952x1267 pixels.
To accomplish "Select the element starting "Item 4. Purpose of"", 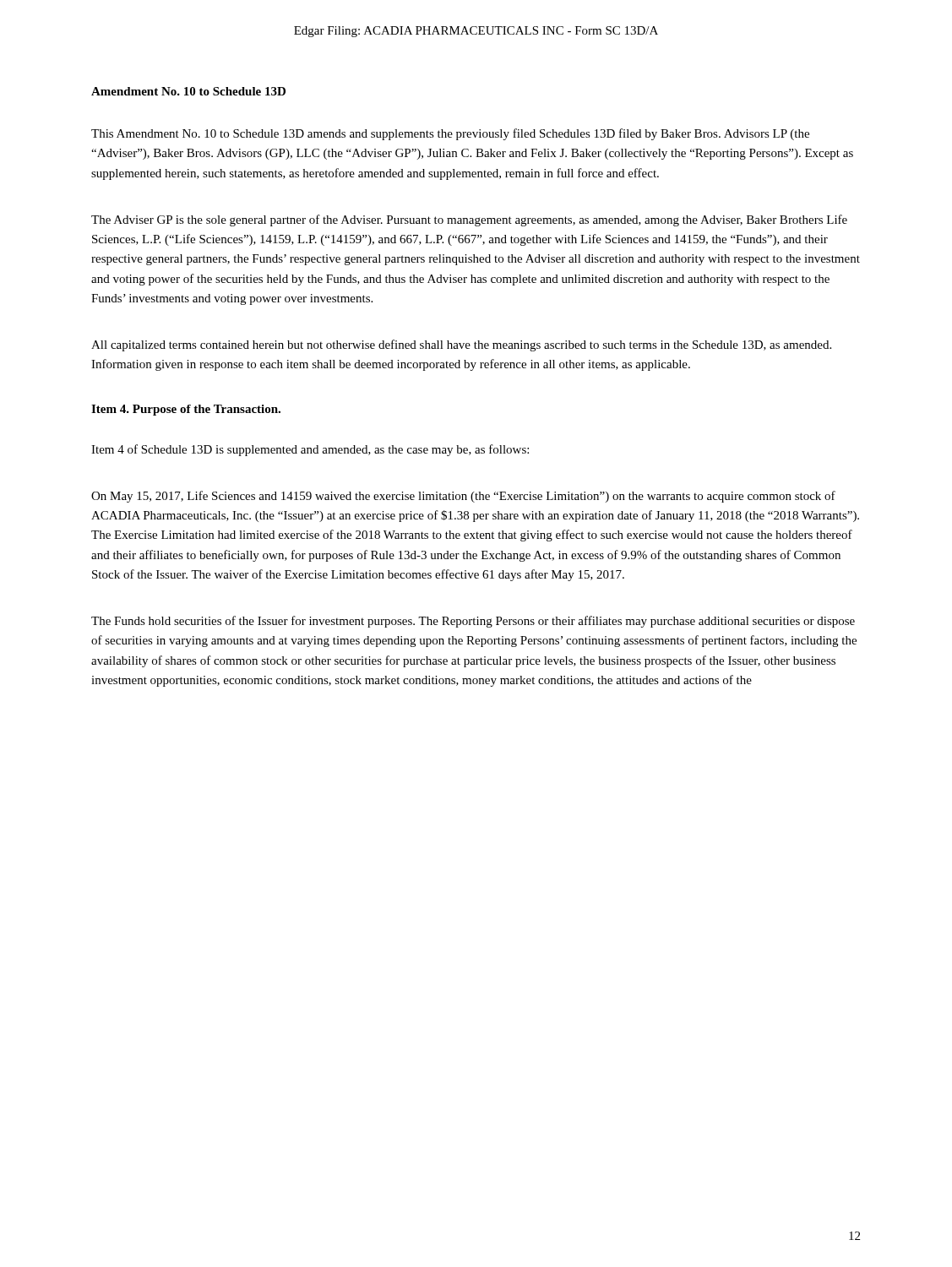I will tap(186, 408).
